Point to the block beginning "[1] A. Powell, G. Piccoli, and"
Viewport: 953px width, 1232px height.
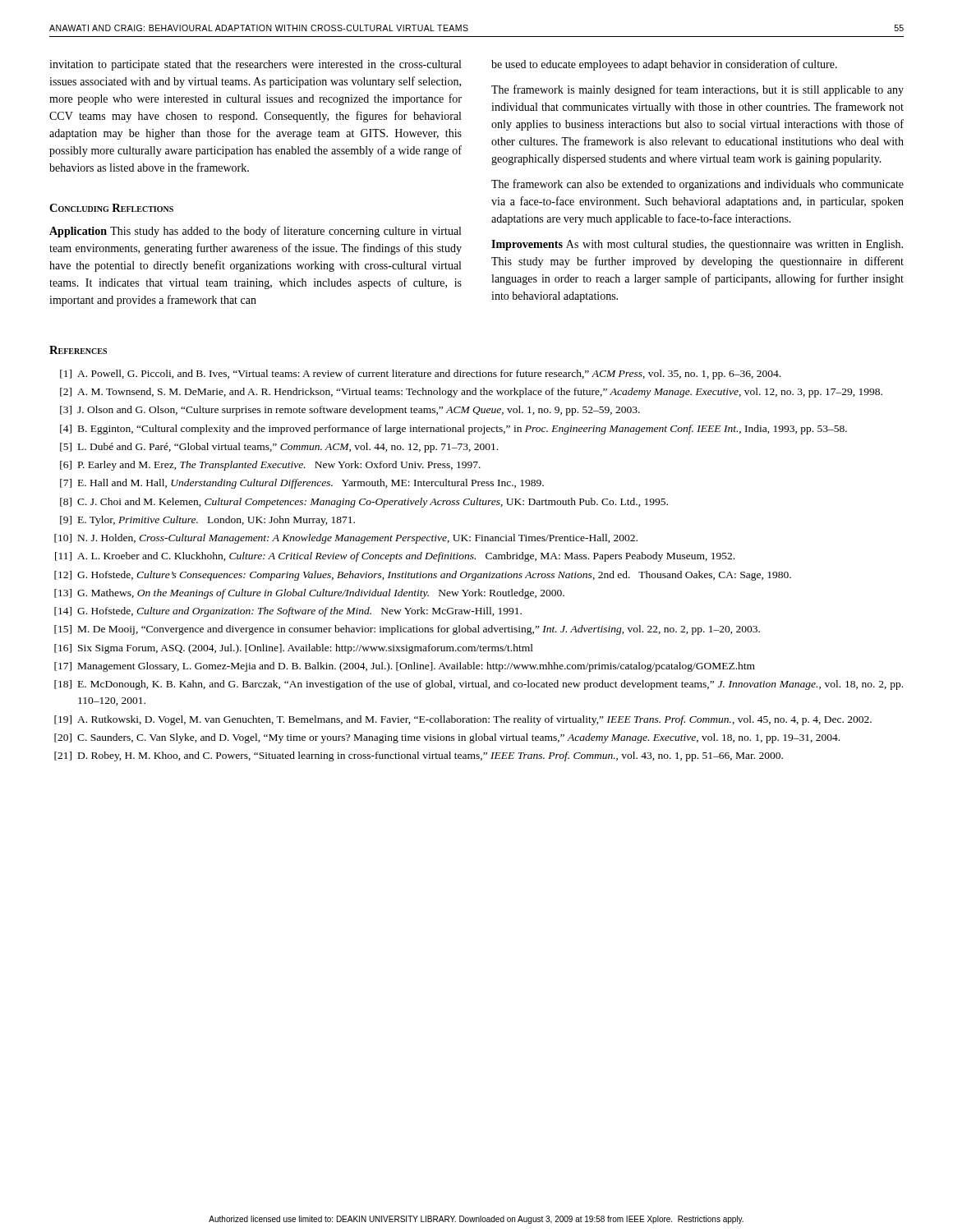476,374
